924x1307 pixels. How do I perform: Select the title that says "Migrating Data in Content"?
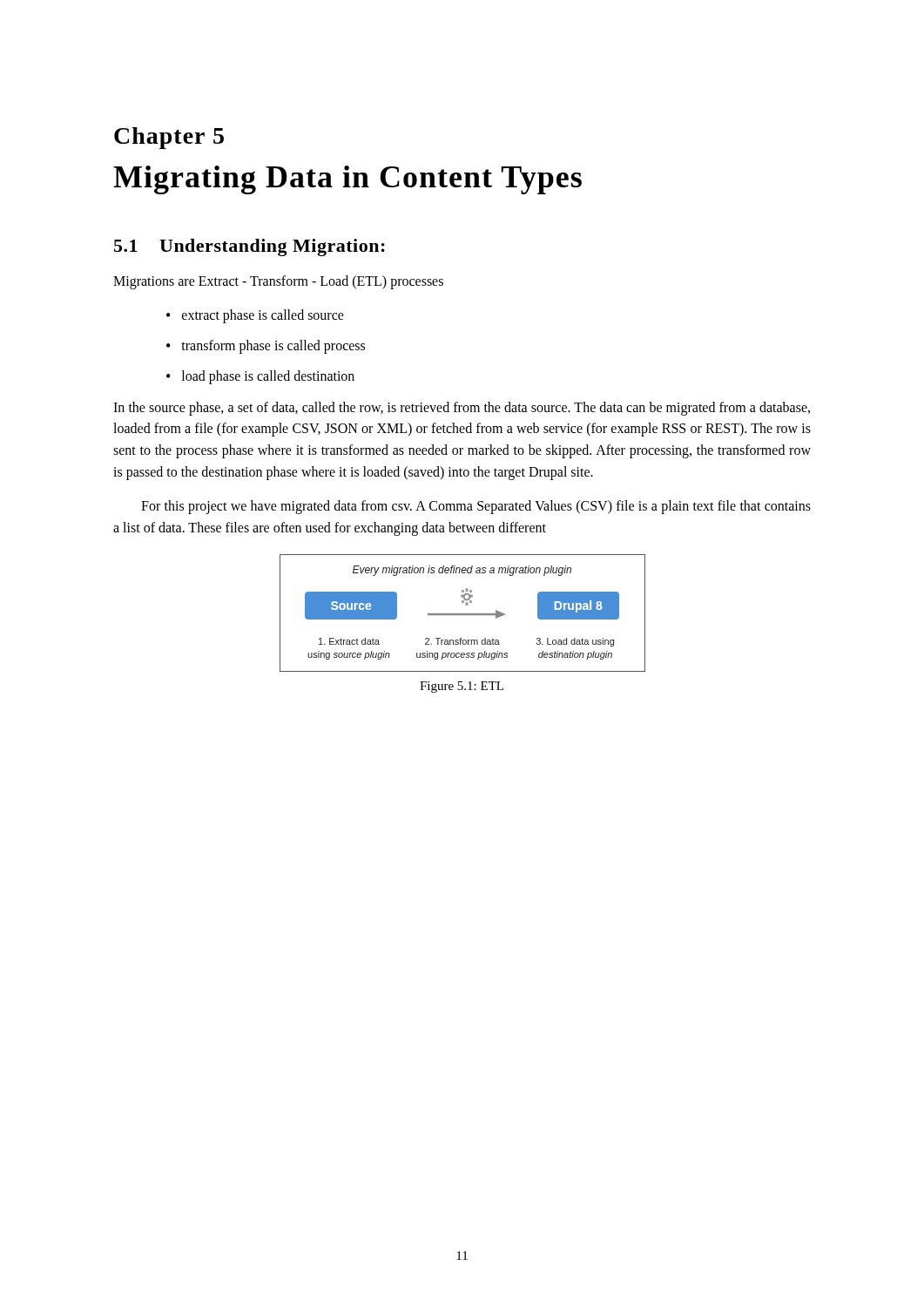coord(348,177)
